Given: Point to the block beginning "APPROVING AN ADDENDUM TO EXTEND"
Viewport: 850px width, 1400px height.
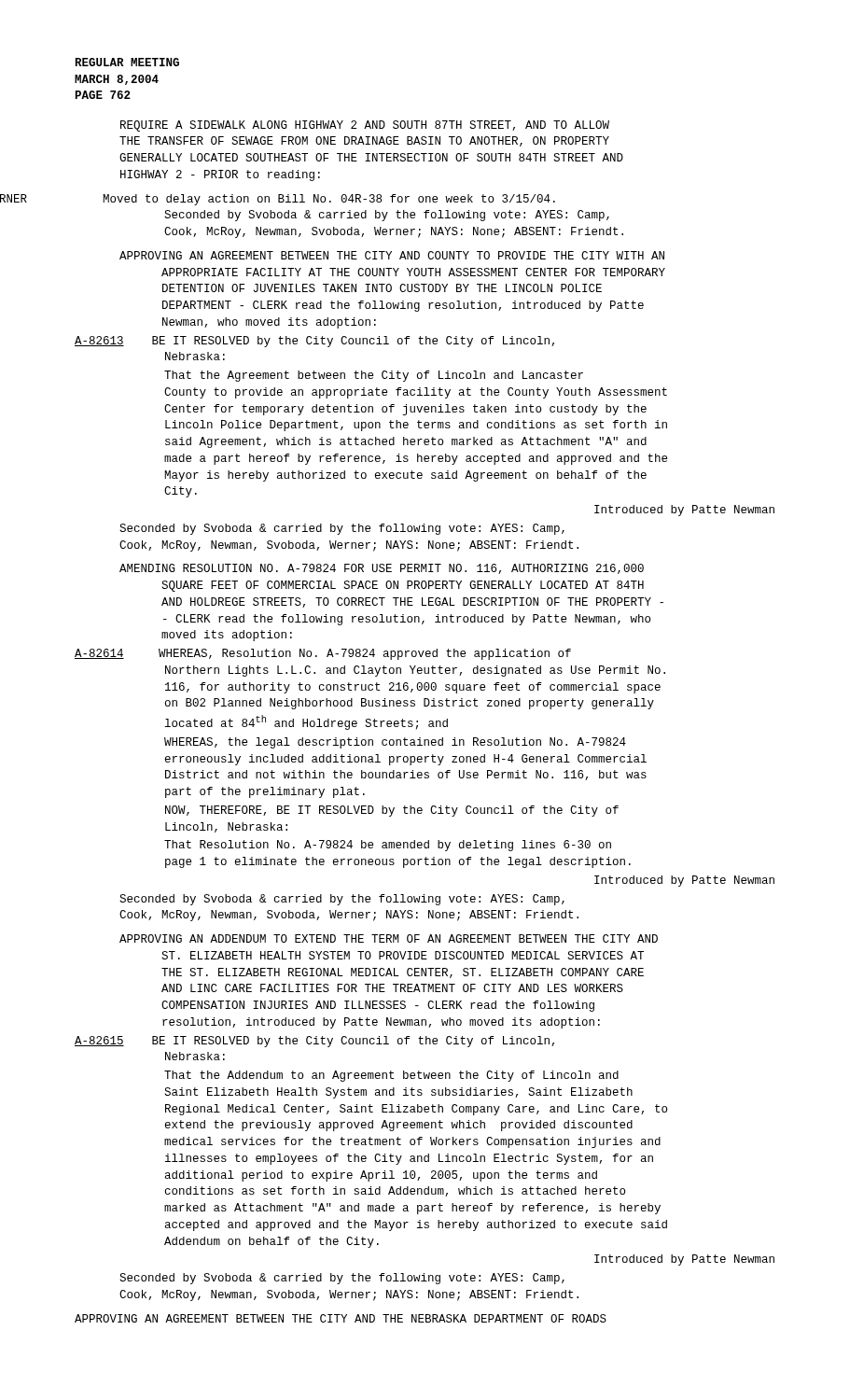Looking at the screenshot, I should pos(425,1119).
